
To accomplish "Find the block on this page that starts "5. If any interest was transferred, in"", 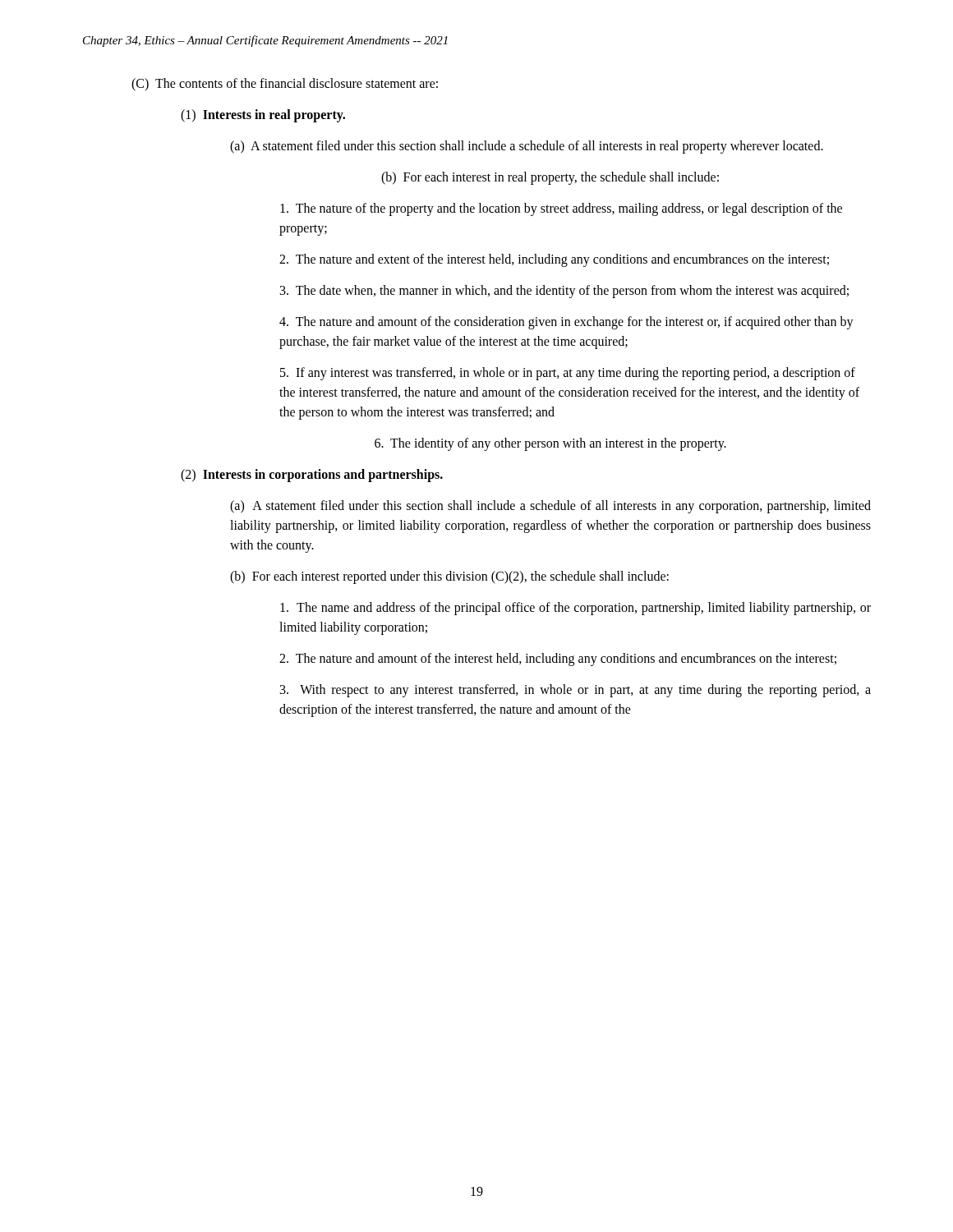I will pyautogui.click(x=569, y=392).
